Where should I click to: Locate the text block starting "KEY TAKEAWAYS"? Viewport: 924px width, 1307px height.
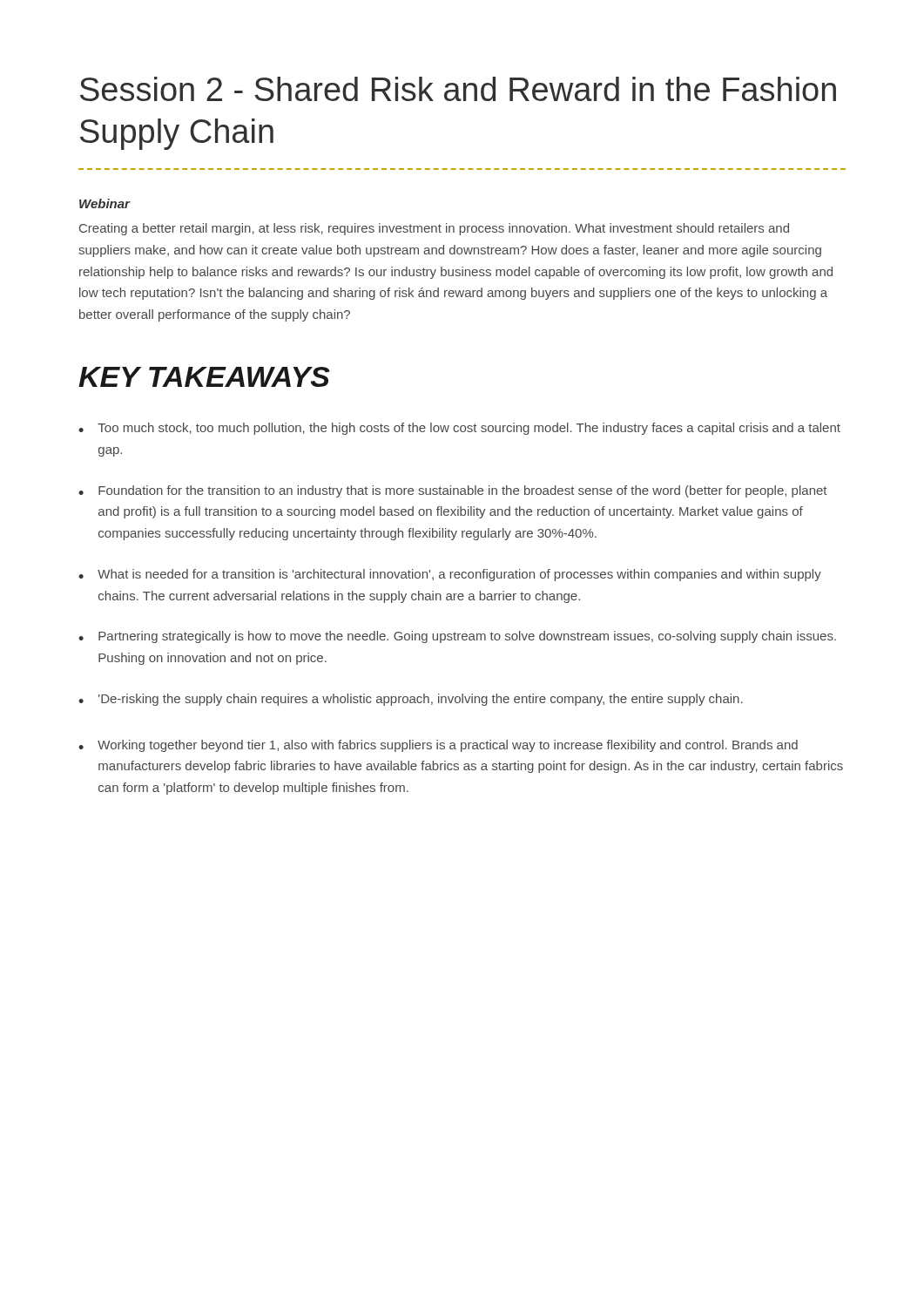(x=204, y=377)
